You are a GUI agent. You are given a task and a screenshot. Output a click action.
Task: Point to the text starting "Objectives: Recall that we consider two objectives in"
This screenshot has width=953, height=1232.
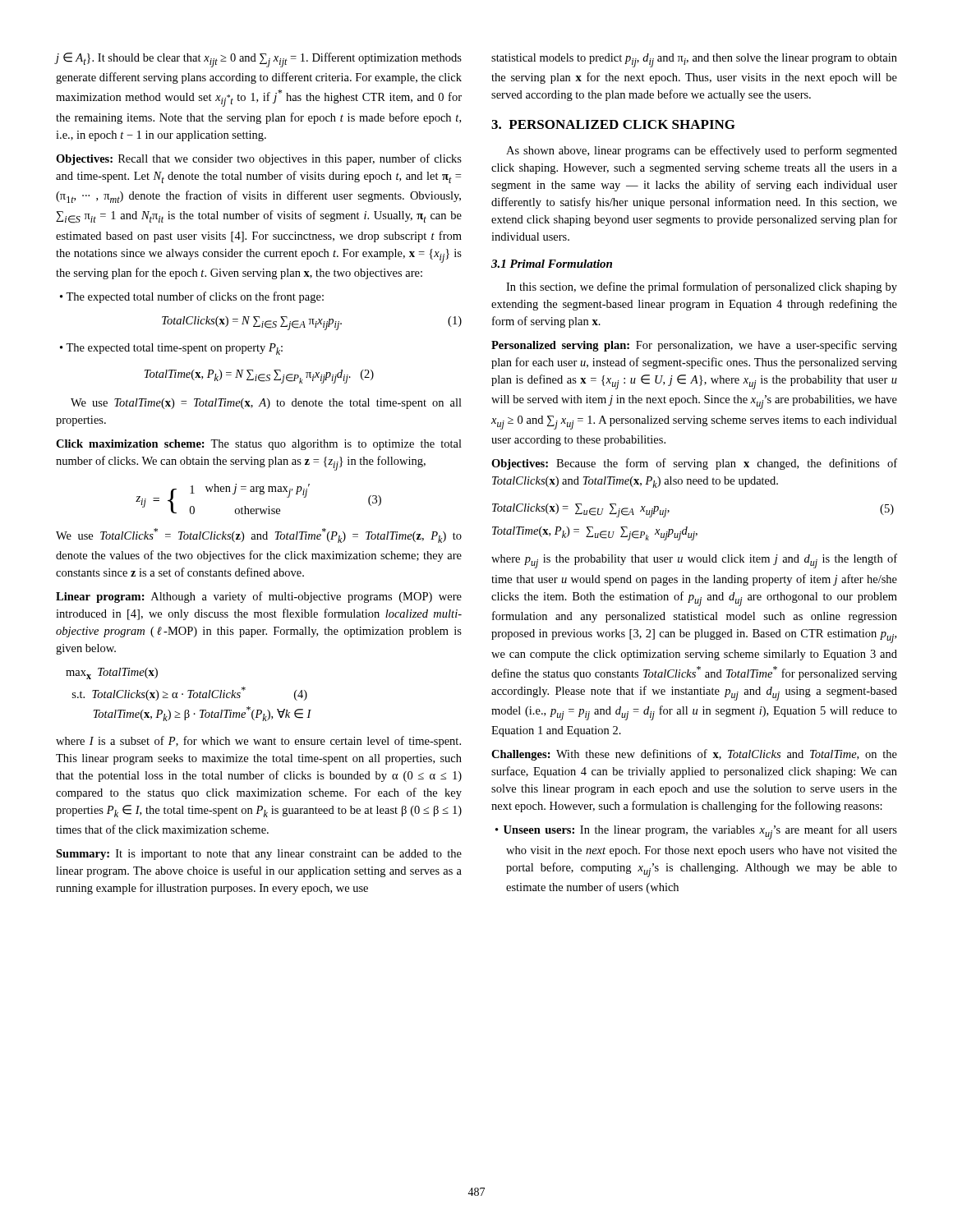tap(259, 216)
